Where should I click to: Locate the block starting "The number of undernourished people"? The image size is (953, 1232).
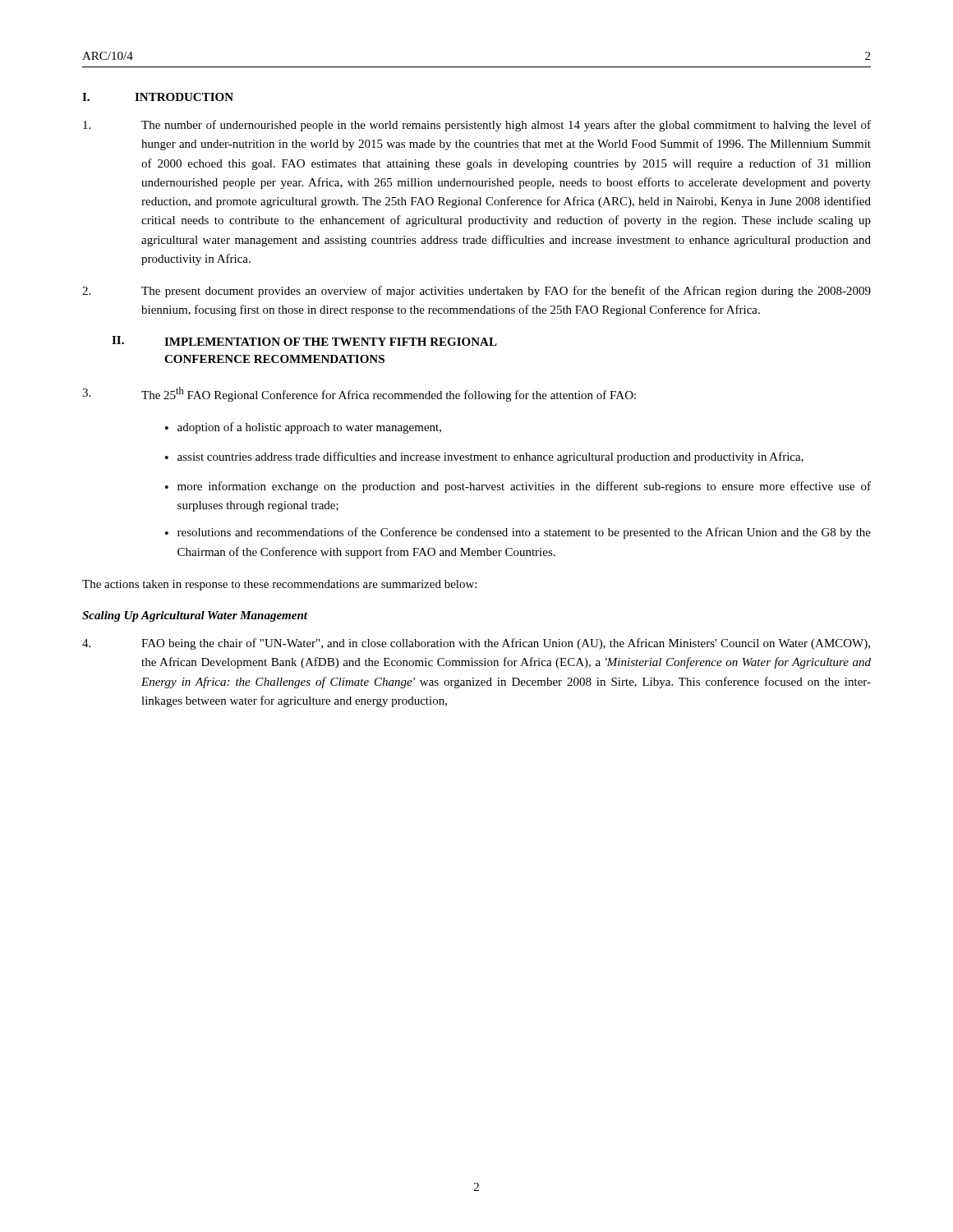476,192
